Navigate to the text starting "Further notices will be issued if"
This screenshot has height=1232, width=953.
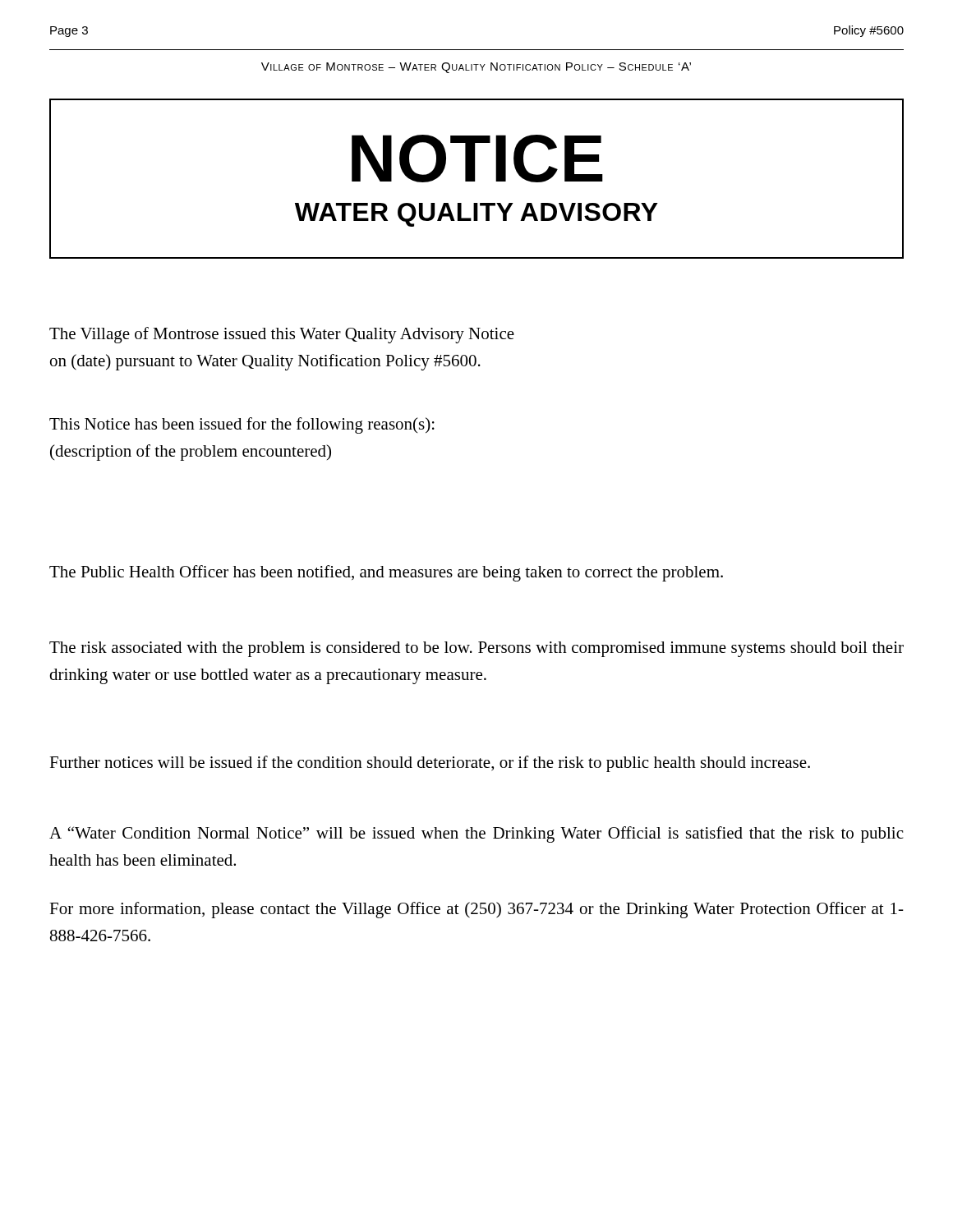430,762
